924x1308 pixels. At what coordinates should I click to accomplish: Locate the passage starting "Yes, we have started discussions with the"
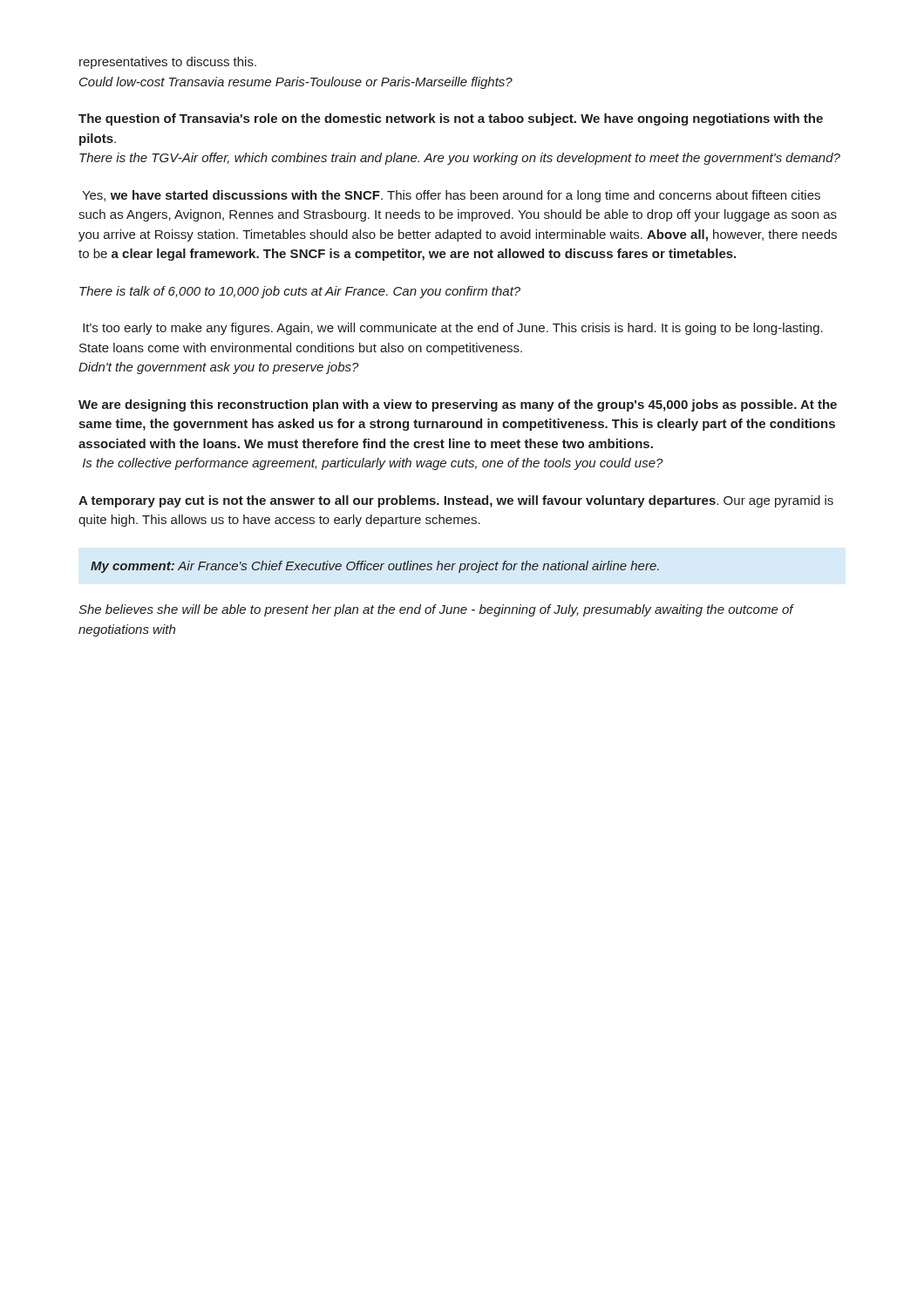point(458,224)
